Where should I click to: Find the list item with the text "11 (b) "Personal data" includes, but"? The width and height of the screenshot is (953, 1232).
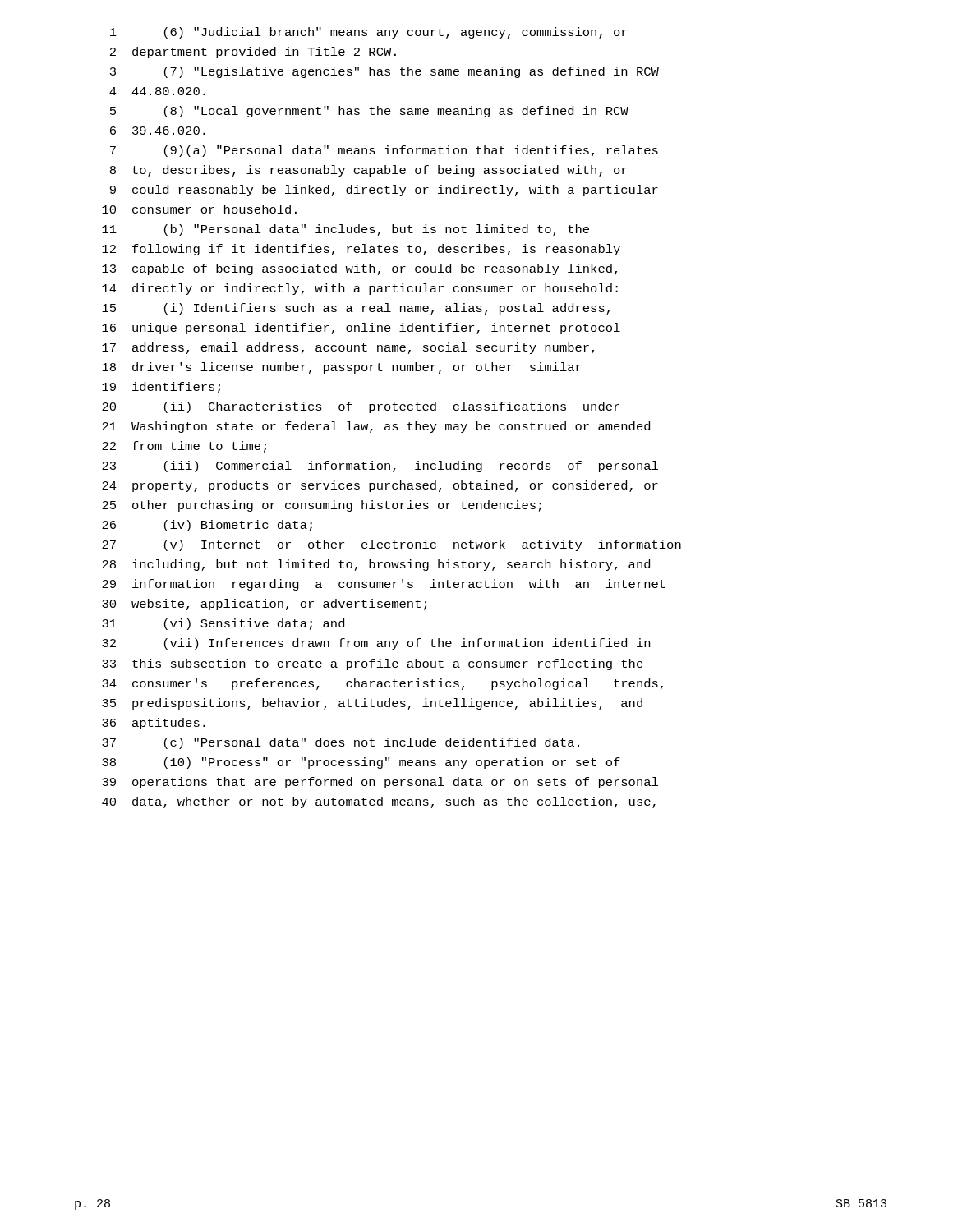(481, 260)
